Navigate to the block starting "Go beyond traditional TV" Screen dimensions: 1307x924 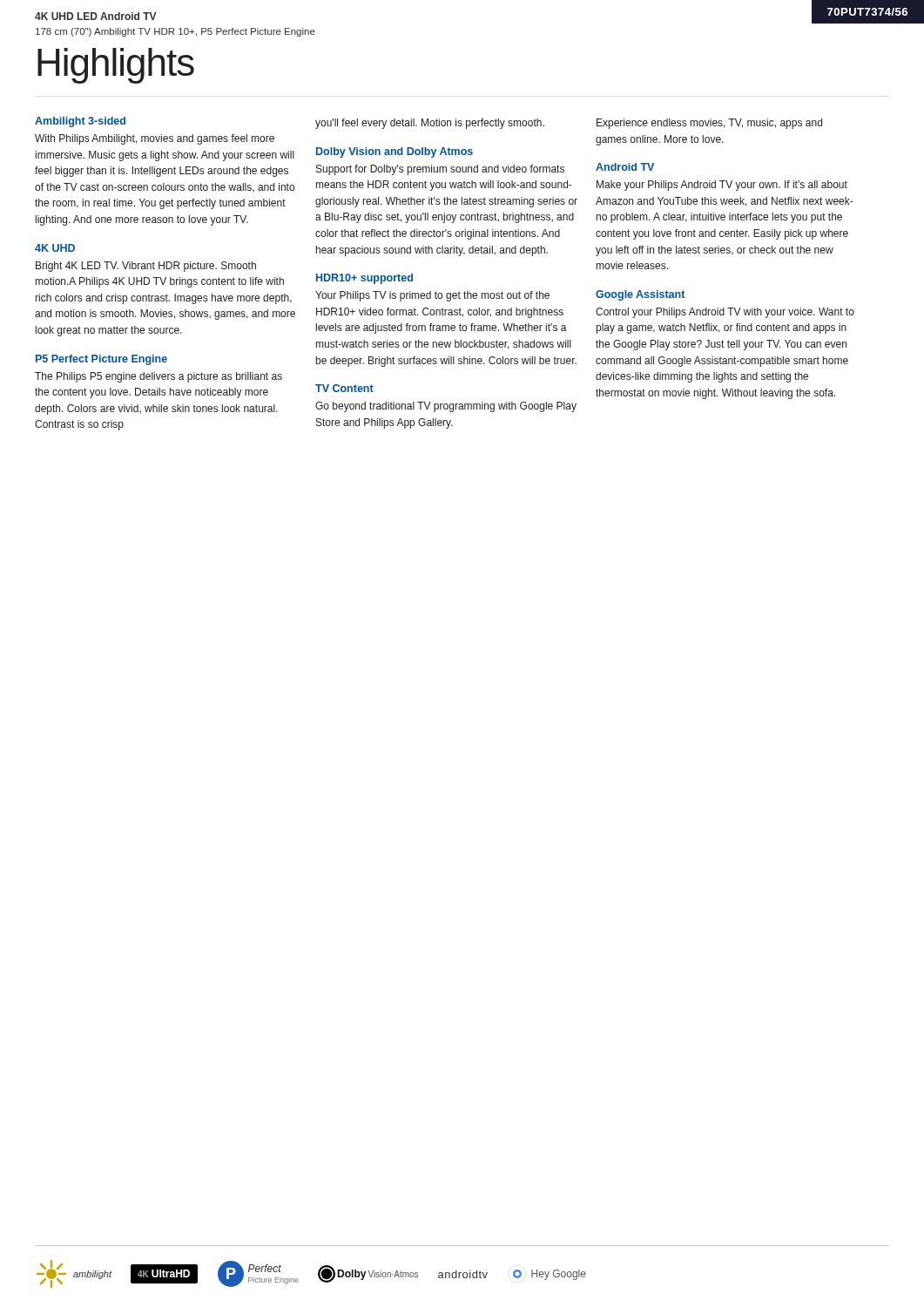pos(446,414)
